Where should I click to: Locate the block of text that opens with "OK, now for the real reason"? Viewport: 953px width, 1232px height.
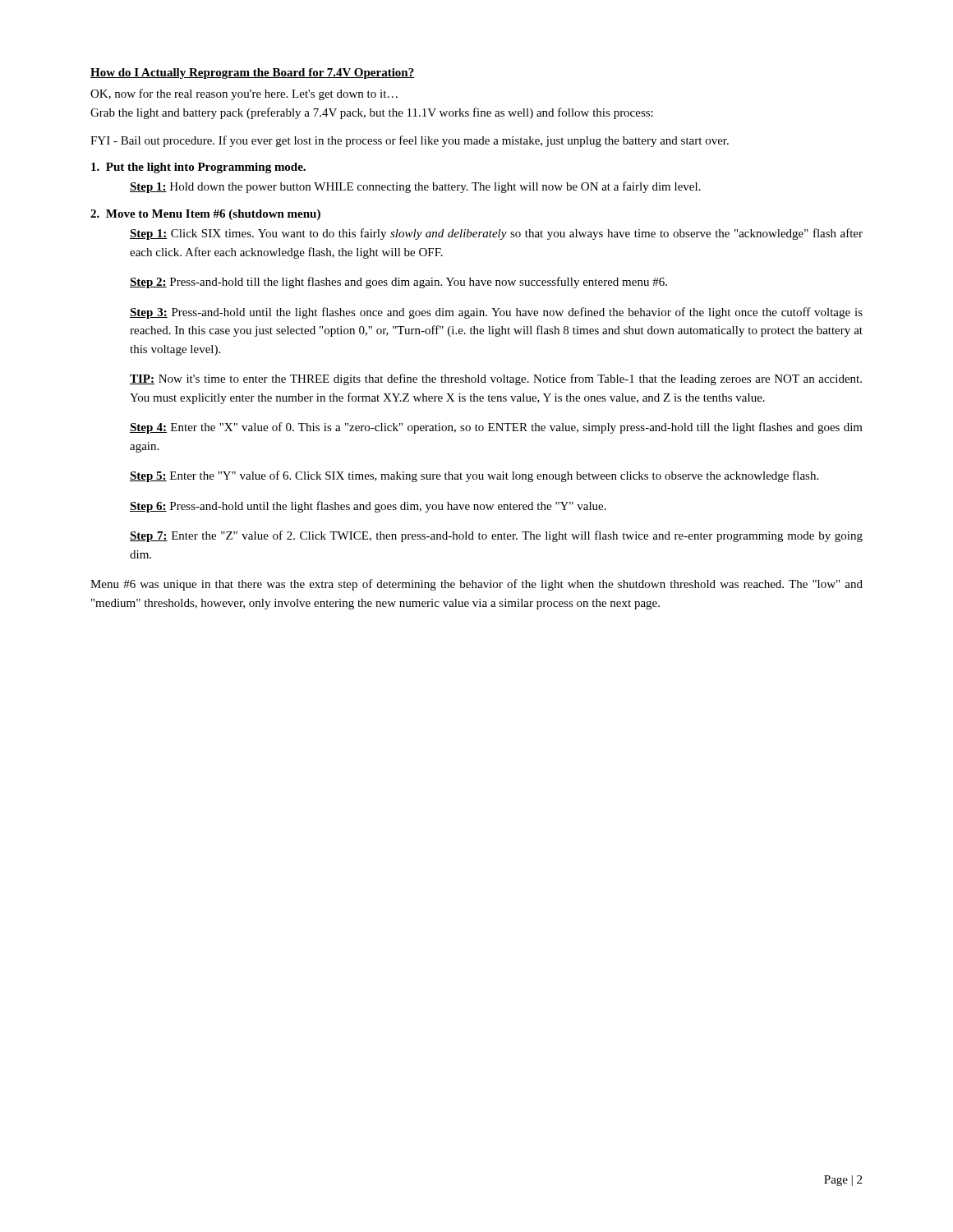372,103
